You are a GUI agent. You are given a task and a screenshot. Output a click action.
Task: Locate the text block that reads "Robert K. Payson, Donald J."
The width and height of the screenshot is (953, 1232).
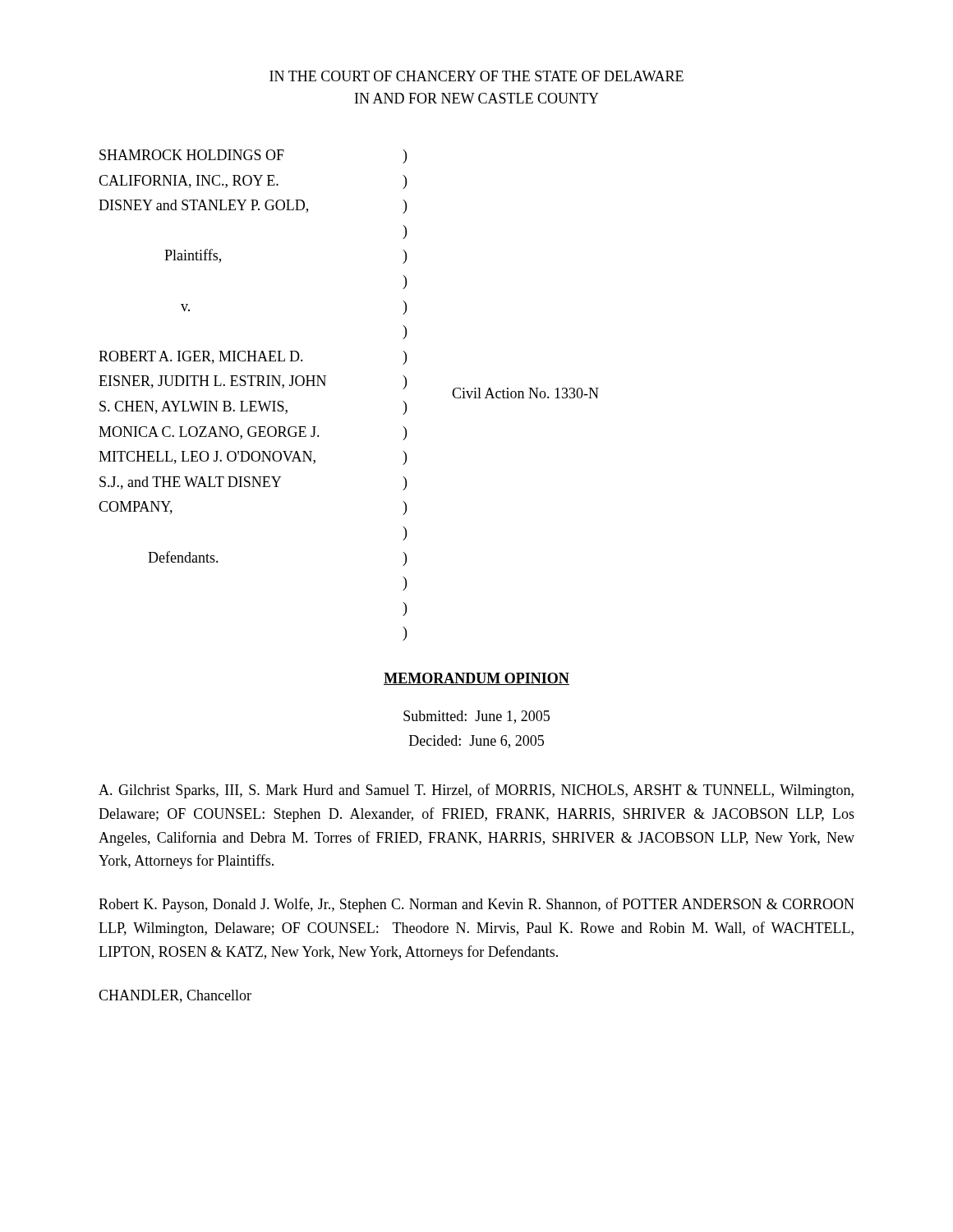pyautogui.click(x=476, y=928)
